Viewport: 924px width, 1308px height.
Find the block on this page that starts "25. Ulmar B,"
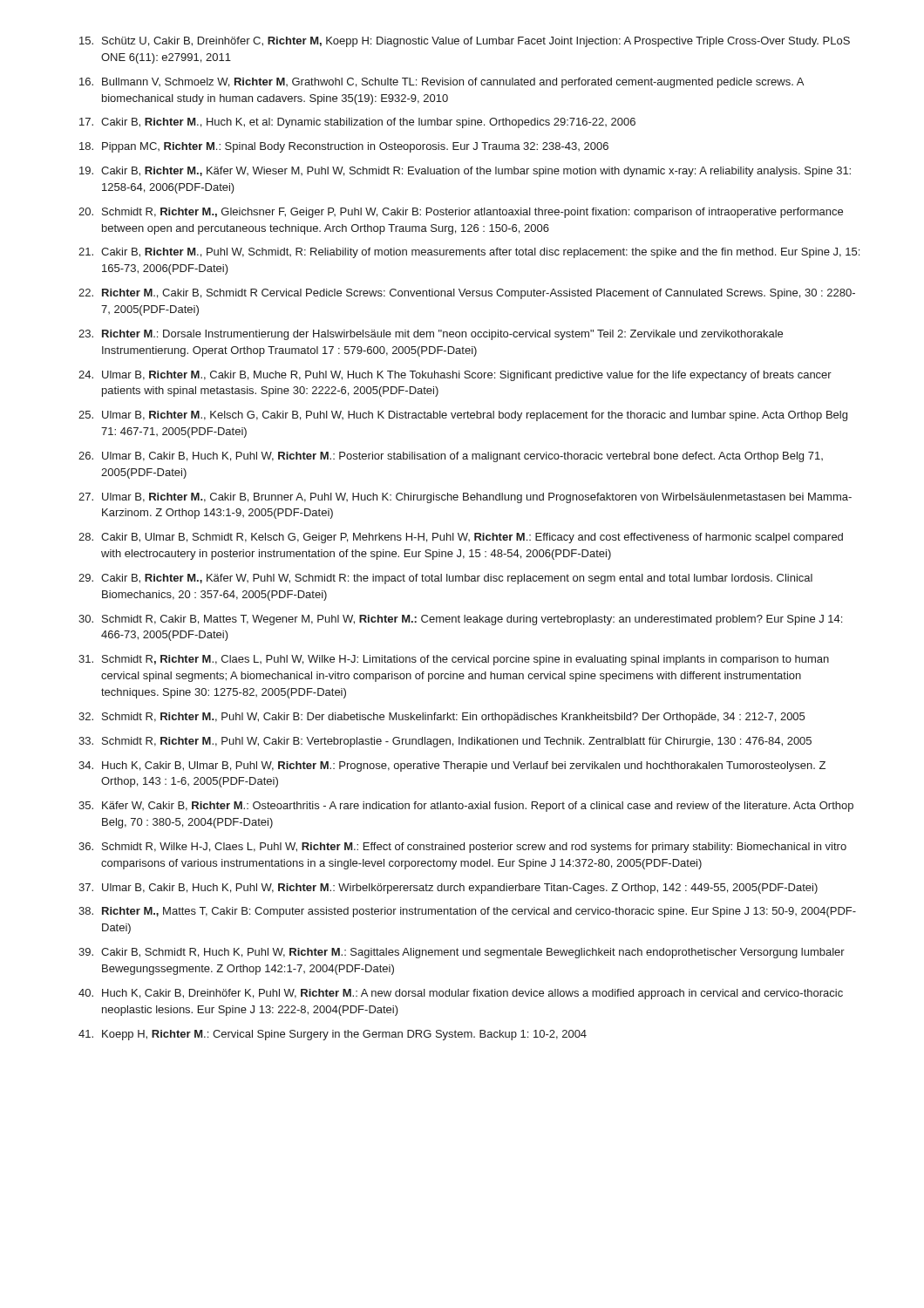(x=462, y=424)
